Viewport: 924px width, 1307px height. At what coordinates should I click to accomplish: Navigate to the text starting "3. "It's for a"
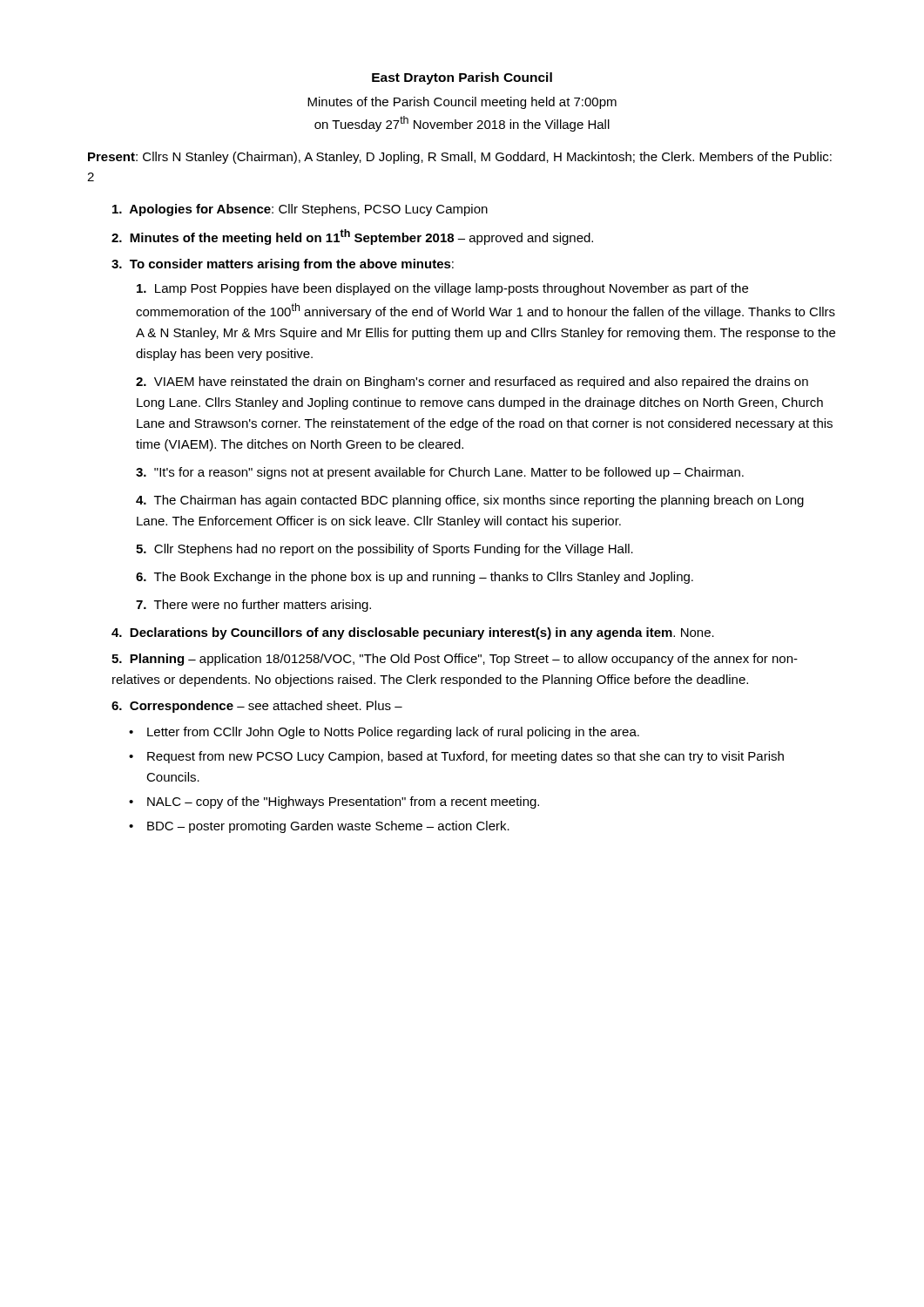440,472
